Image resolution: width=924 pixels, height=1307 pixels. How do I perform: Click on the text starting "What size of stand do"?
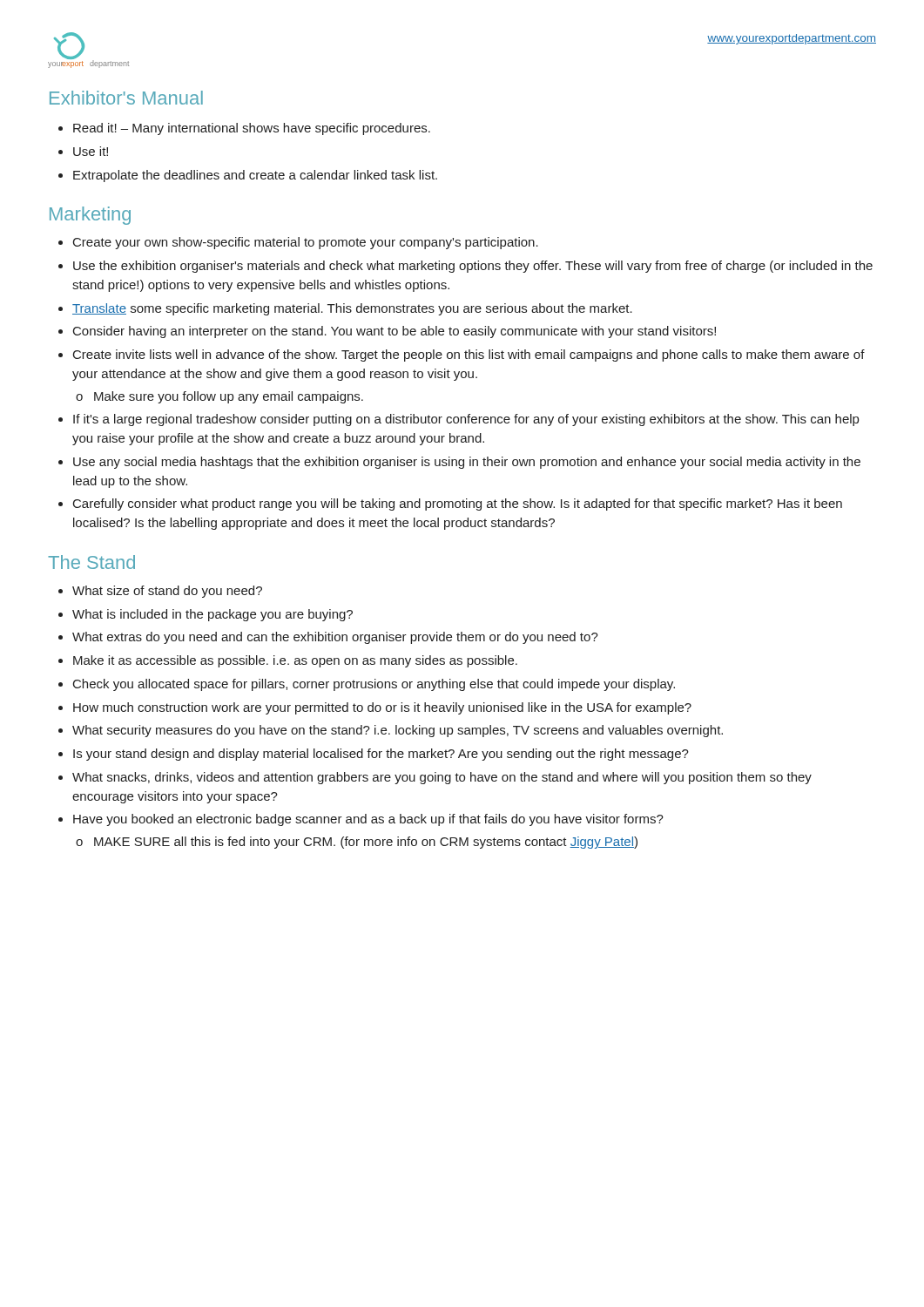point(160,592)
